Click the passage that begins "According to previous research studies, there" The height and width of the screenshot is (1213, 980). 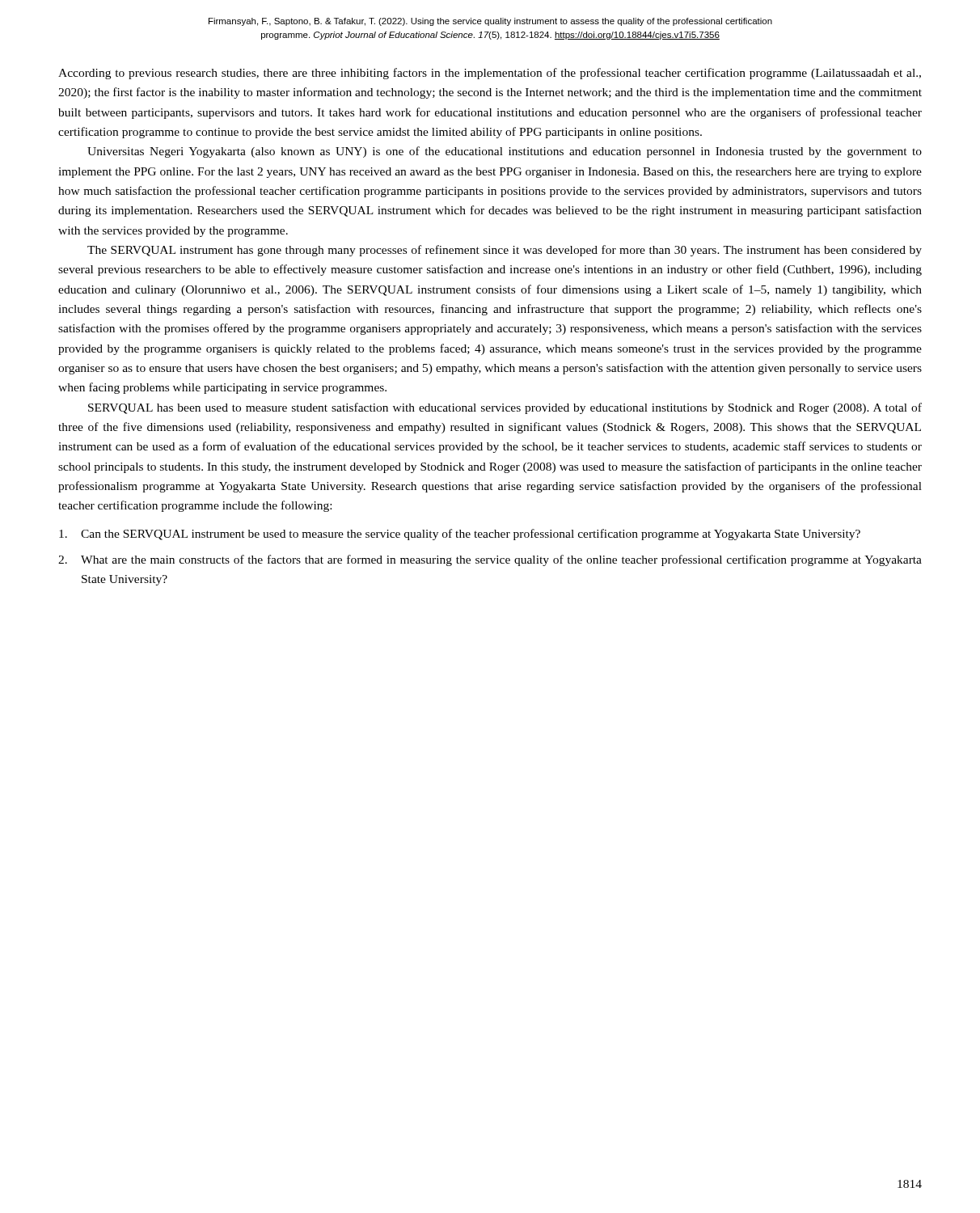coord(490,102)
